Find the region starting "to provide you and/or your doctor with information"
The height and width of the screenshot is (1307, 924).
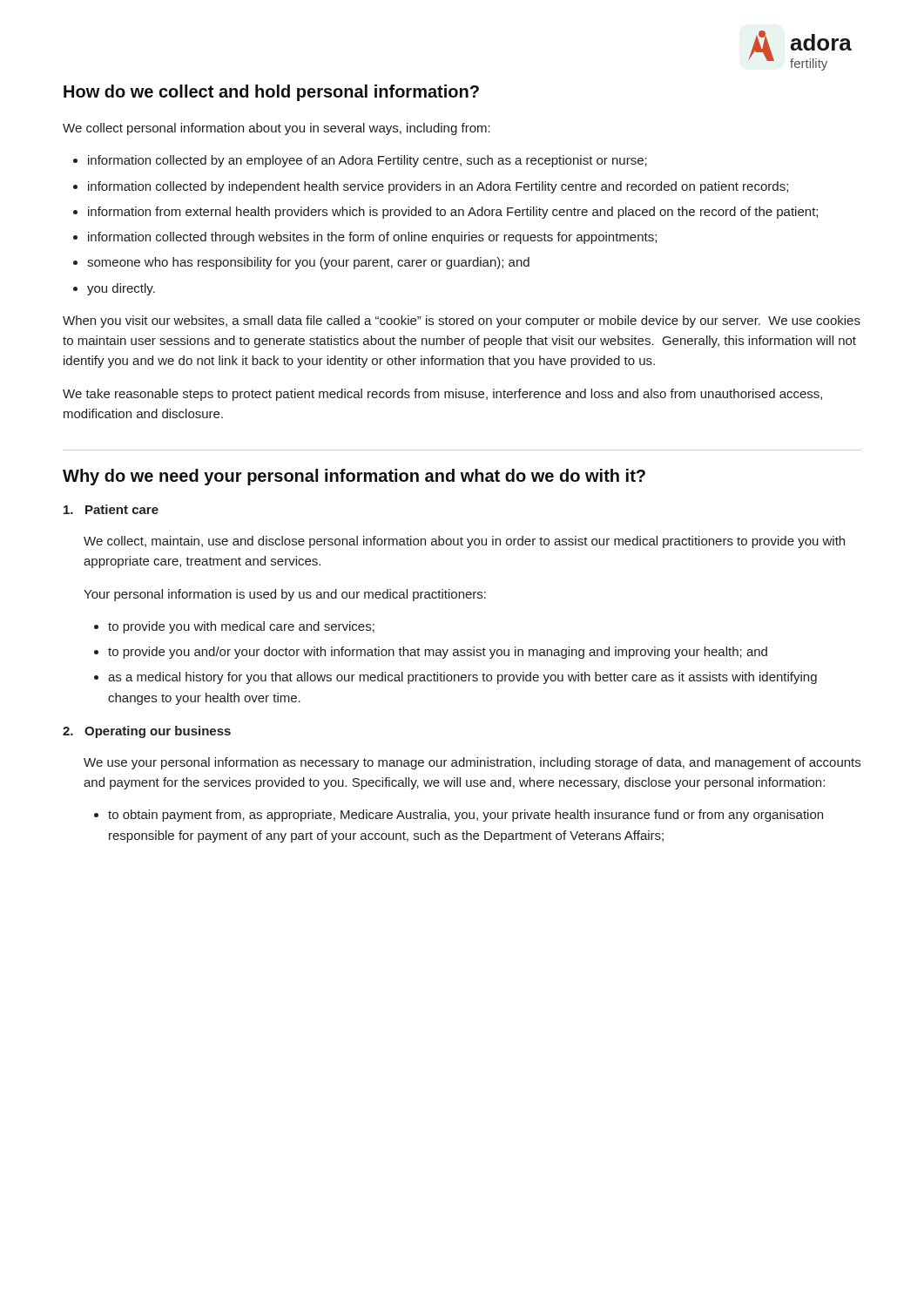click(438, 651)
